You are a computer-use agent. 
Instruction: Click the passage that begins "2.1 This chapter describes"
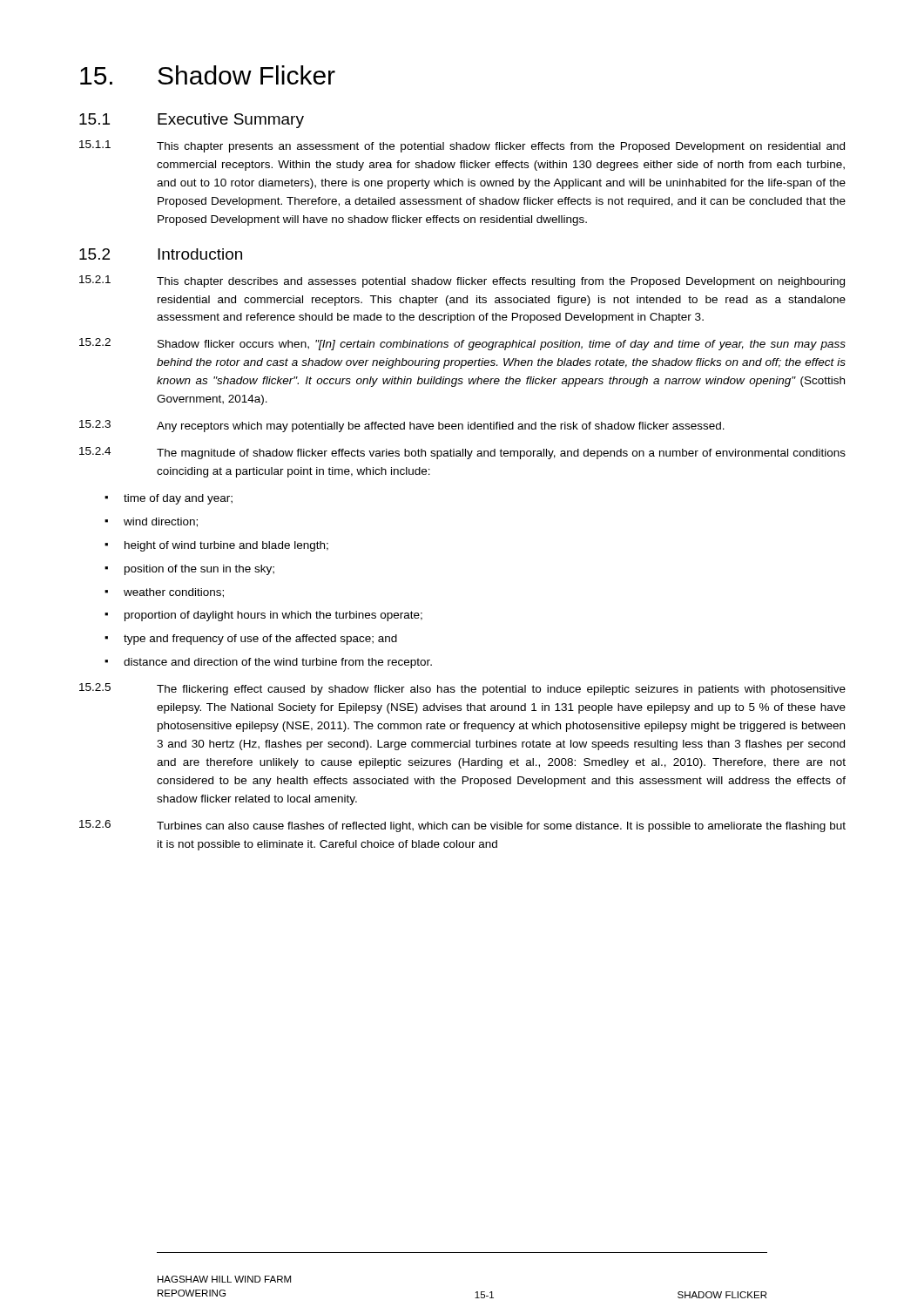click(462, 300)
